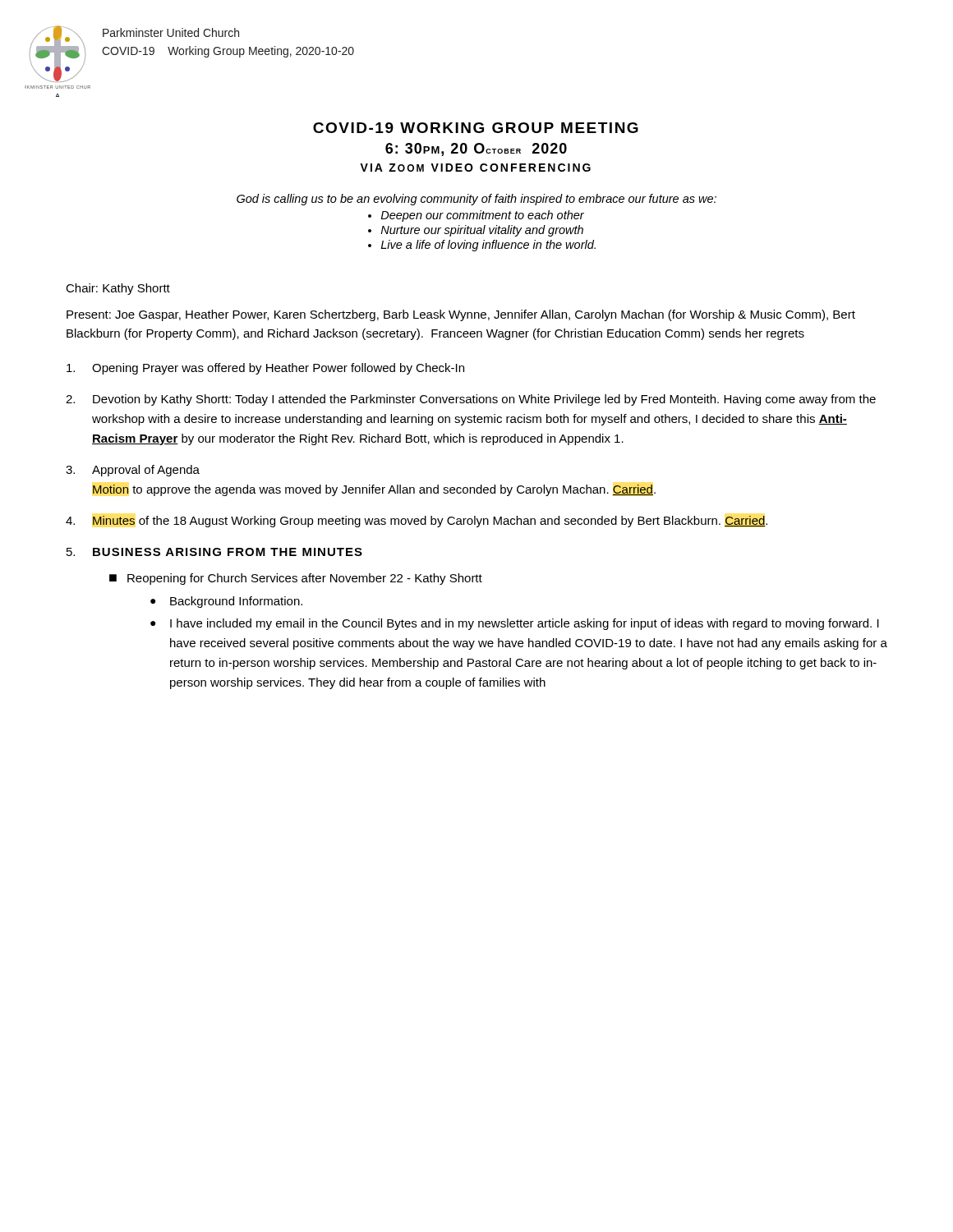
Task: Point to "● Background Information."
Action: coord(227,601)
